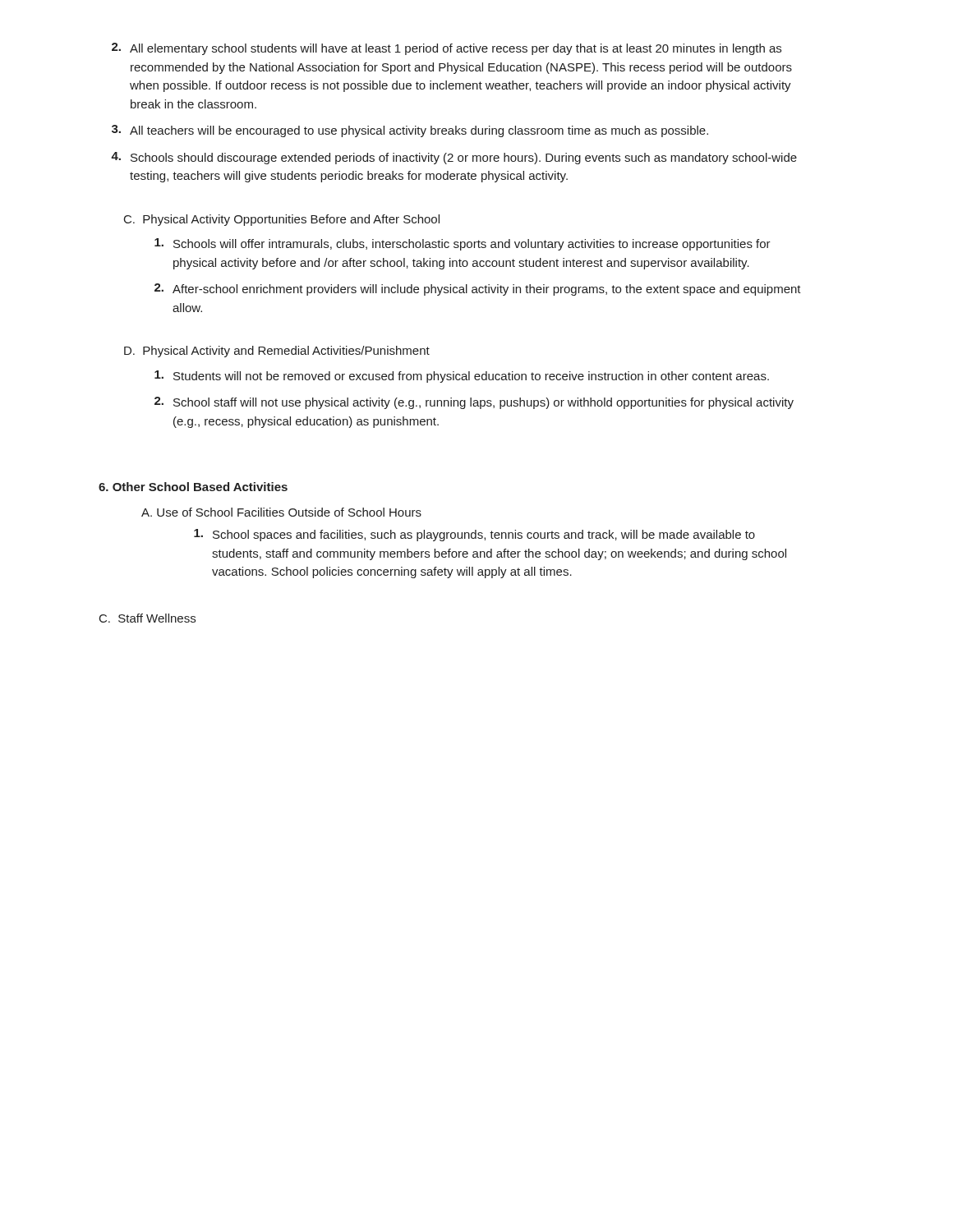Where is the passage that starts "A. Use of School Facilities Outside of School"?

tap(281, 512)
